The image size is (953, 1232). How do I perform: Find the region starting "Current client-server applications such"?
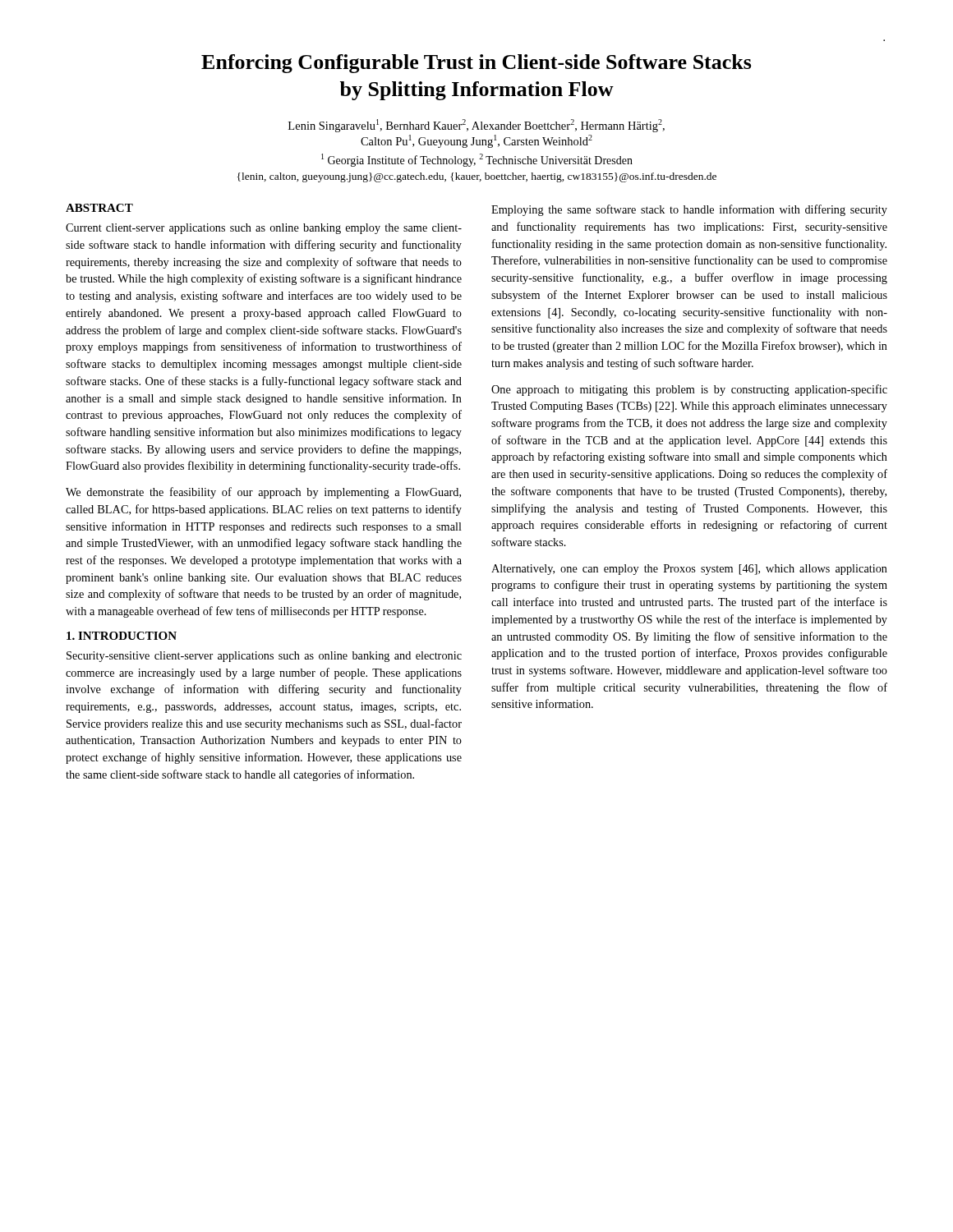coord(264,347)
